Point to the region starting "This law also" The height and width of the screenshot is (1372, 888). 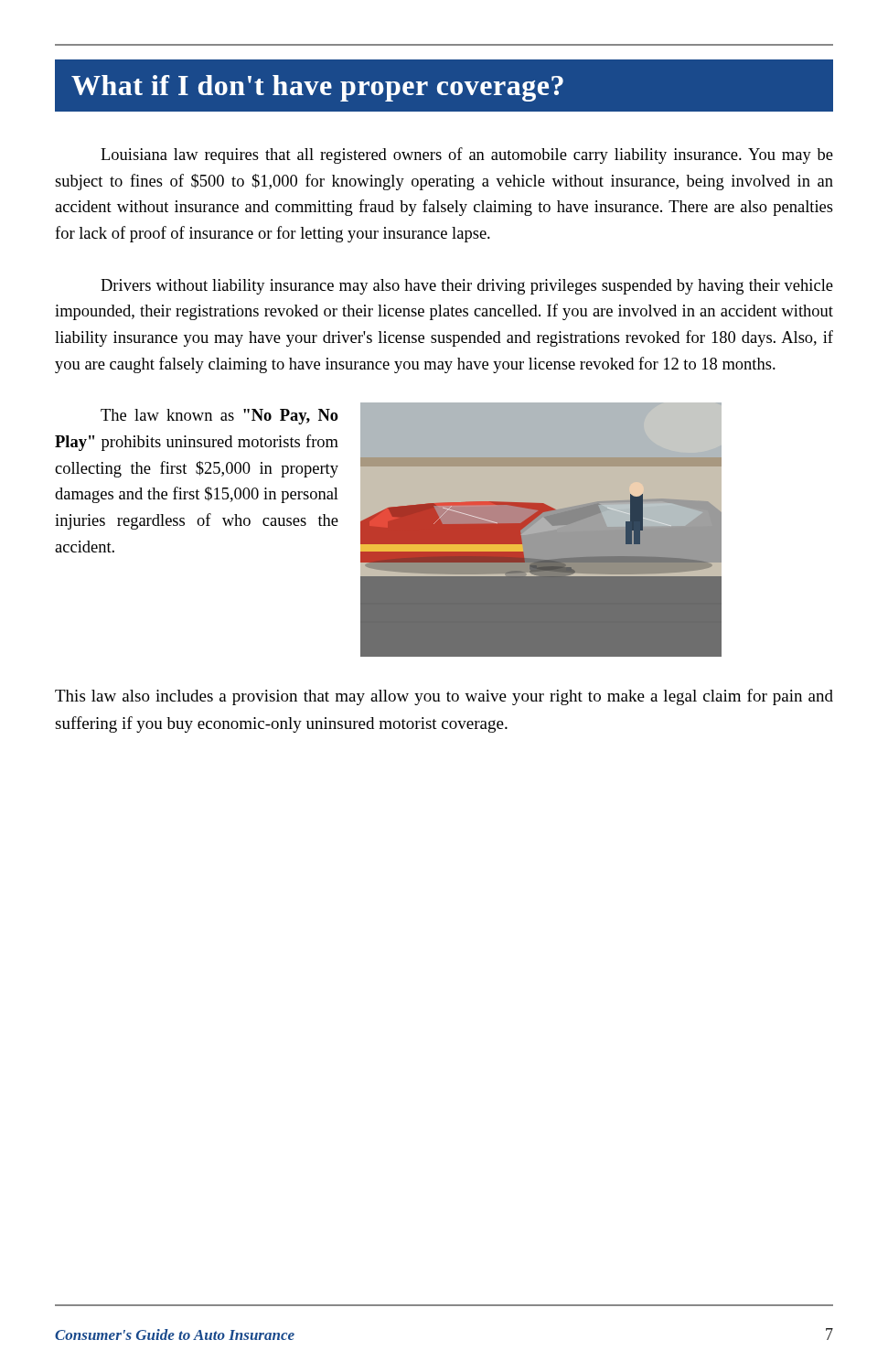444,709
